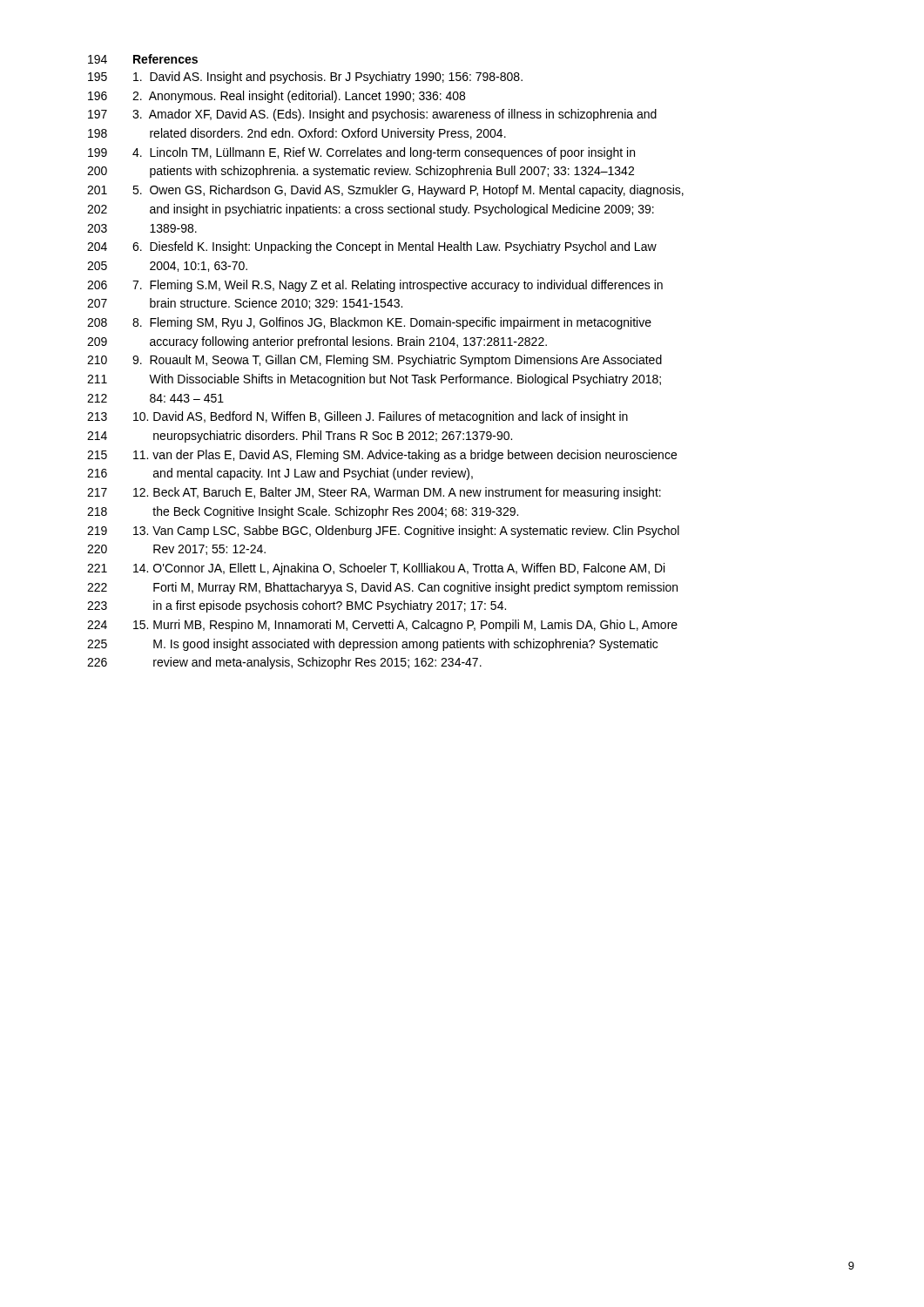The height and width of the screenshot is (1307, 924).
Task: Locate the list item containing "208 8. Fleming SM, Ryu J, Golfinos"
Action: (471, 323)
